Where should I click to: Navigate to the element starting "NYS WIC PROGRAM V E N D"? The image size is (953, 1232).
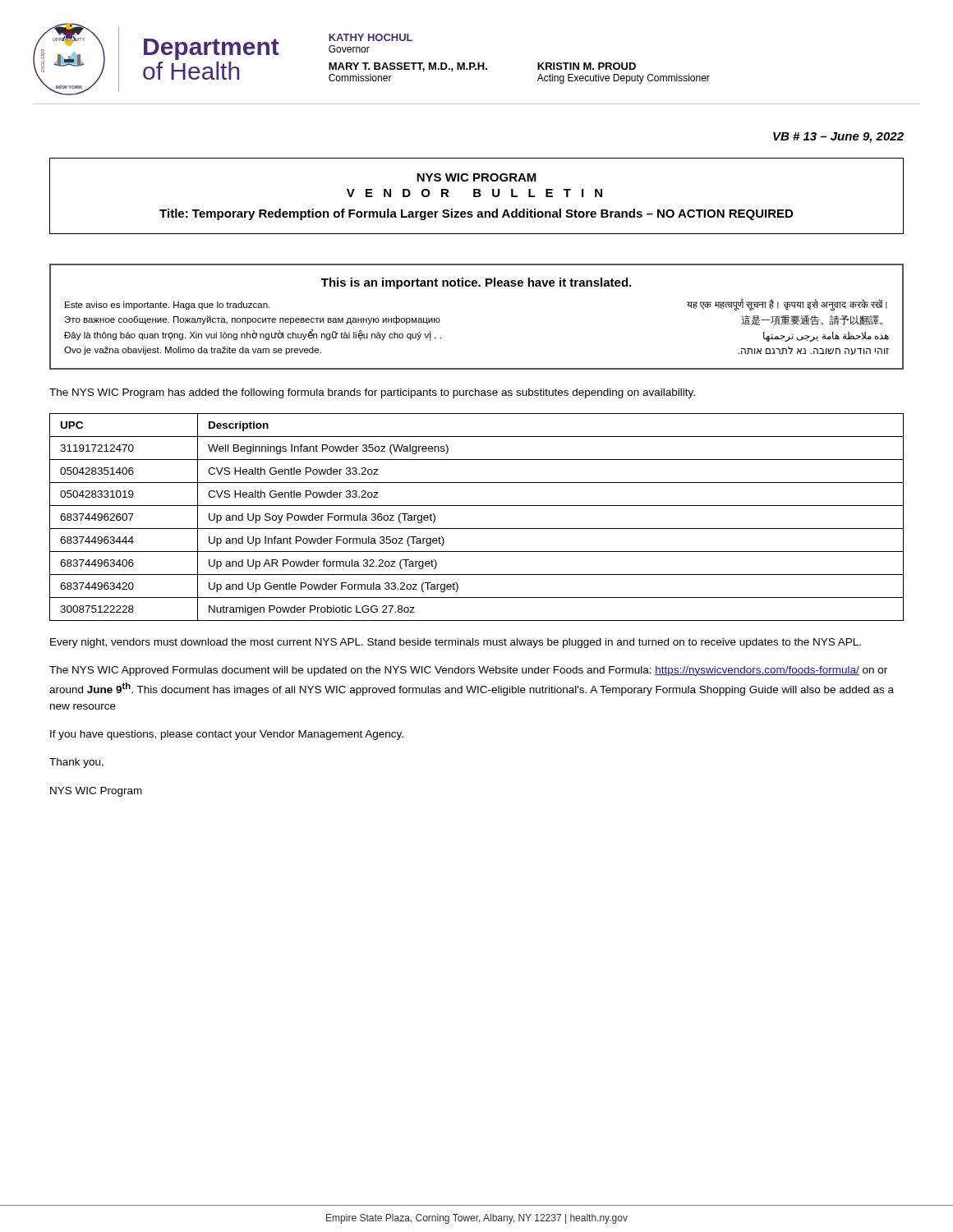(476, 195)
